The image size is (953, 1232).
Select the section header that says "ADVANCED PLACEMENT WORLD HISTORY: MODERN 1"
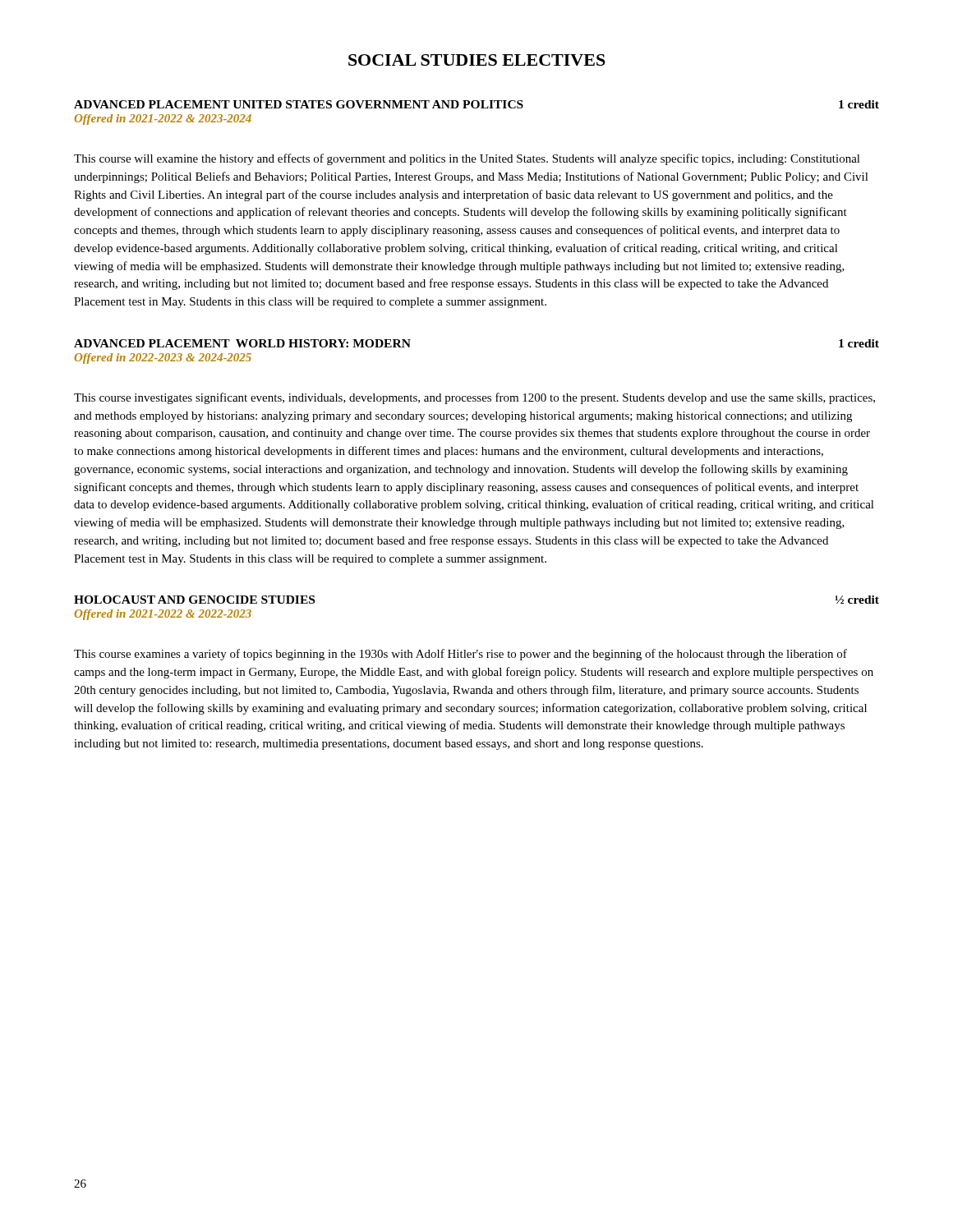[x=242, y=343]
